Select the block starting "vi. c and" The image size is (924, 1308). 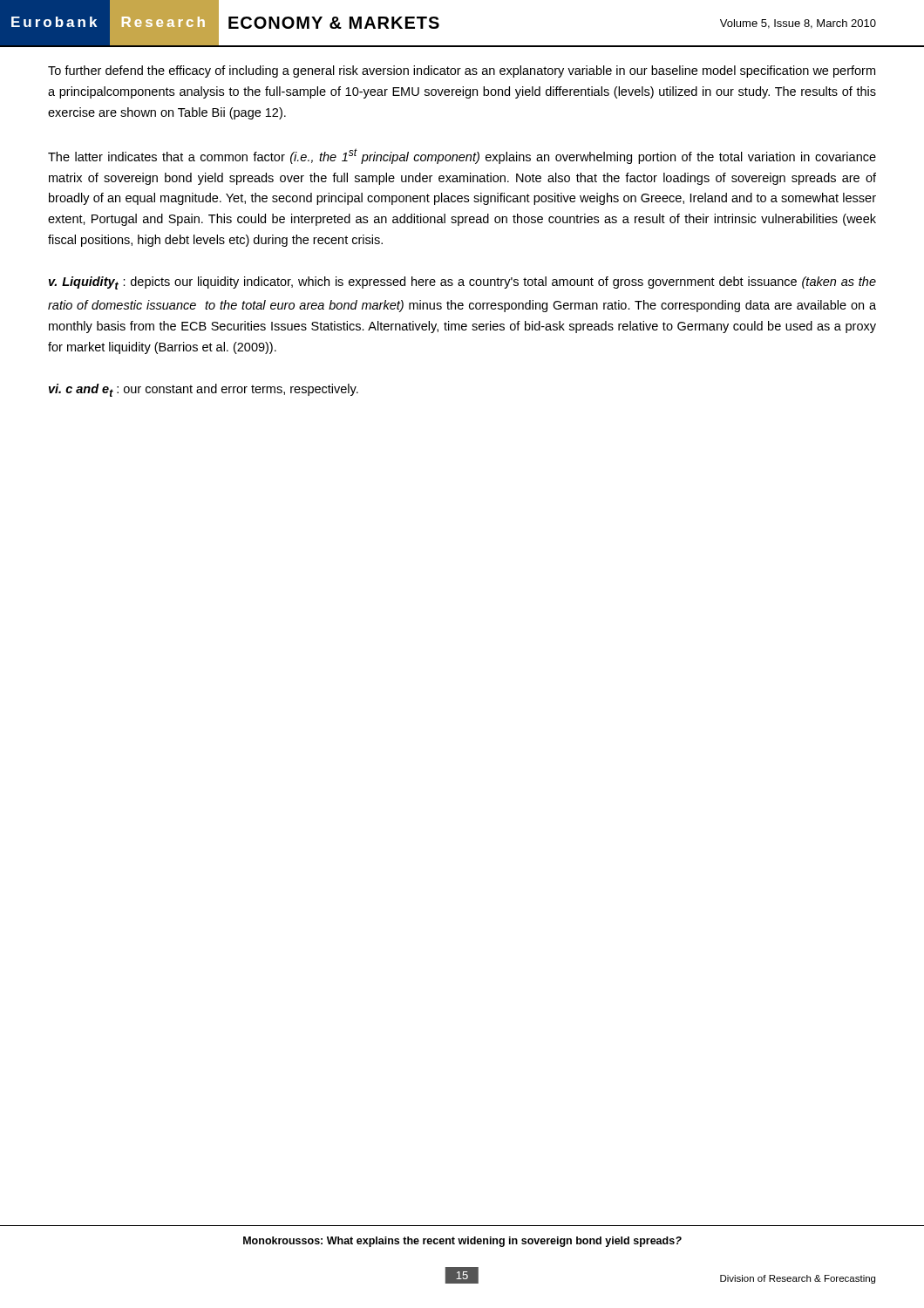[x=203, y=390]
